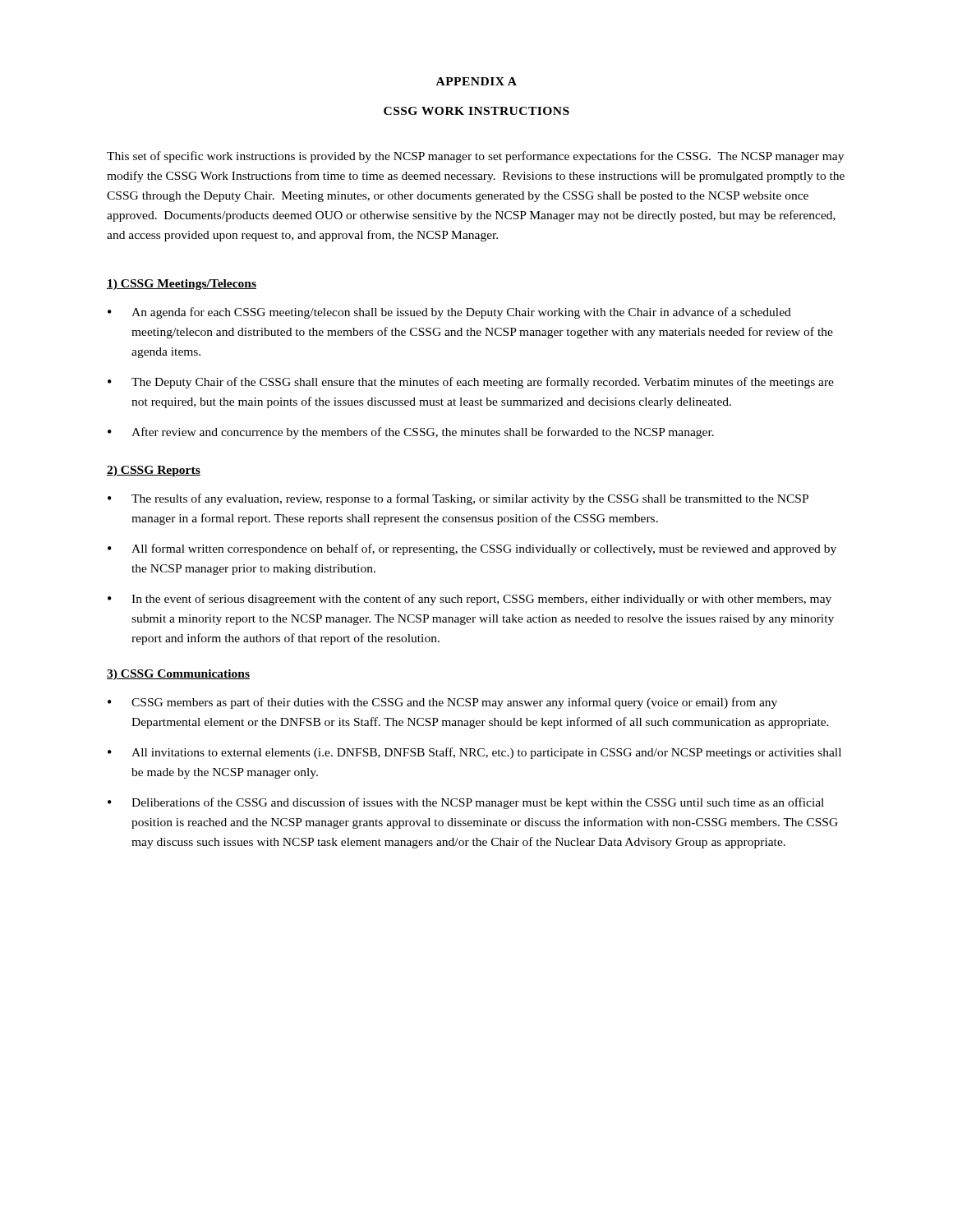Find "APPENDIX A" on this page
The height and width of the screenshot is (1232, 953).
click(476, 81)
